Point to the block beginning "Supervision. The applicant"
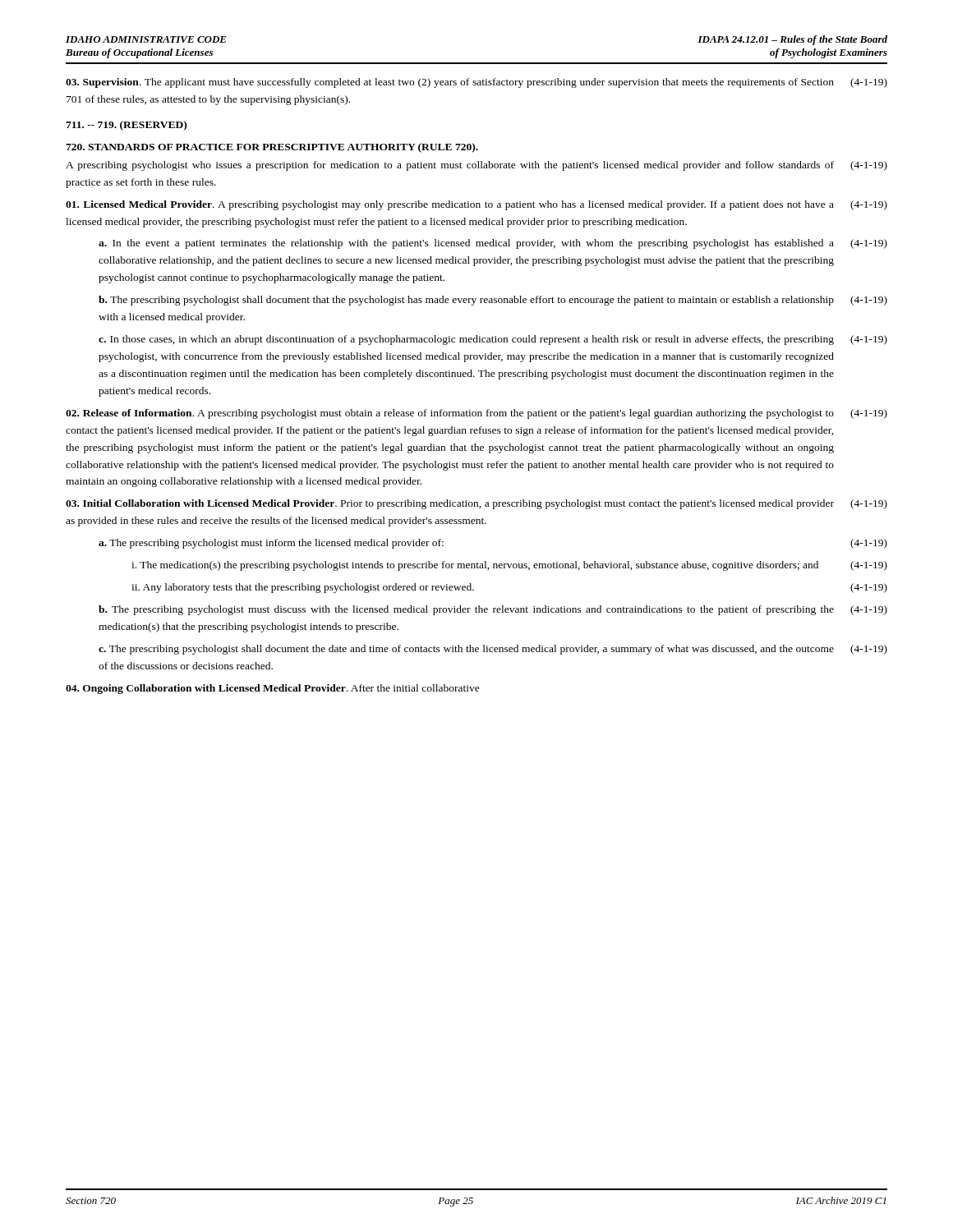Viewport: 953px width, 1232px height. point(476,91)
